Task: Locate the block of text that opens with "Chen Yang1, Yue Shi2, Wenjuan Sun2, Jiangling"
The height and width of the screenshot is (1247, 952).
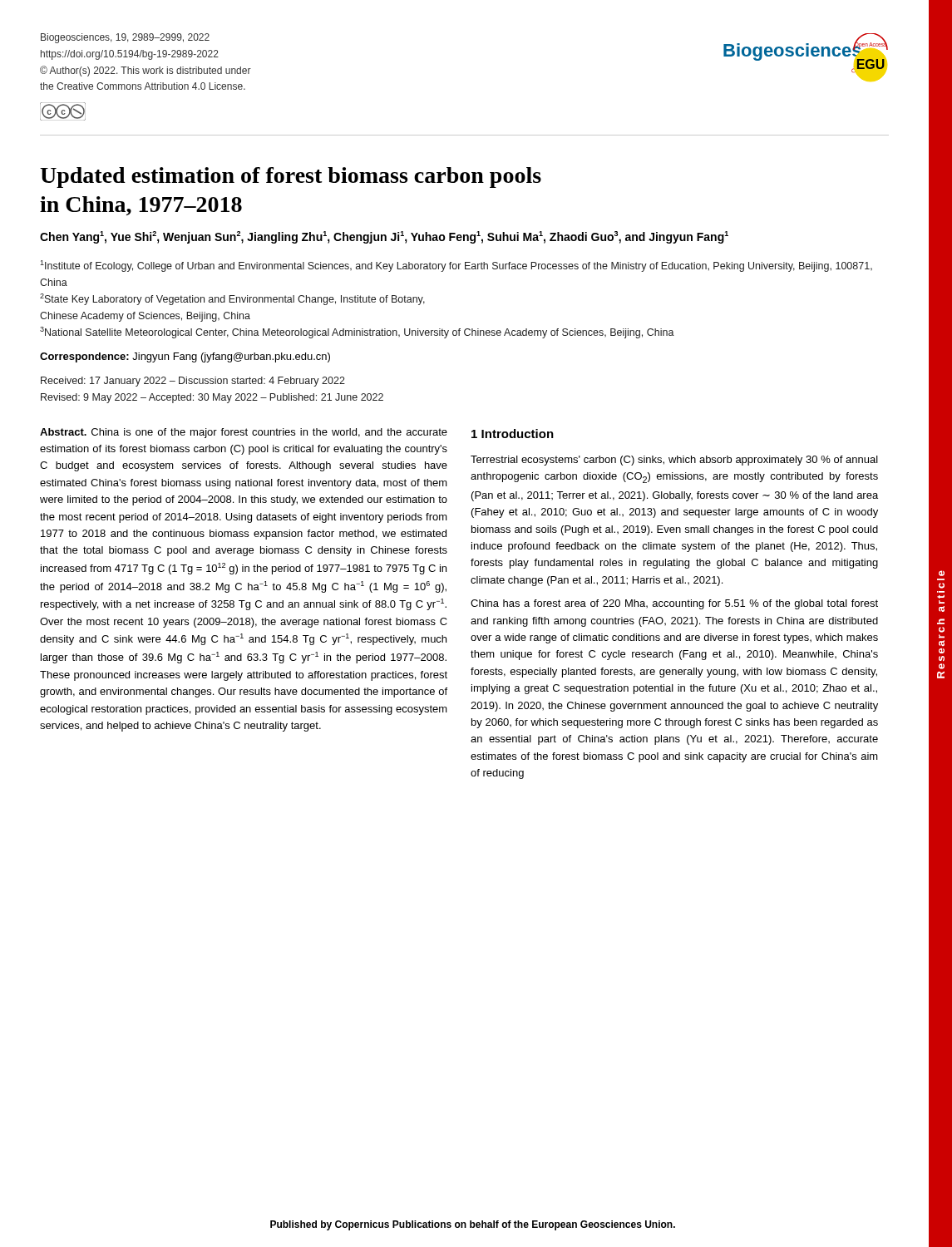Action: click(384, 237)
